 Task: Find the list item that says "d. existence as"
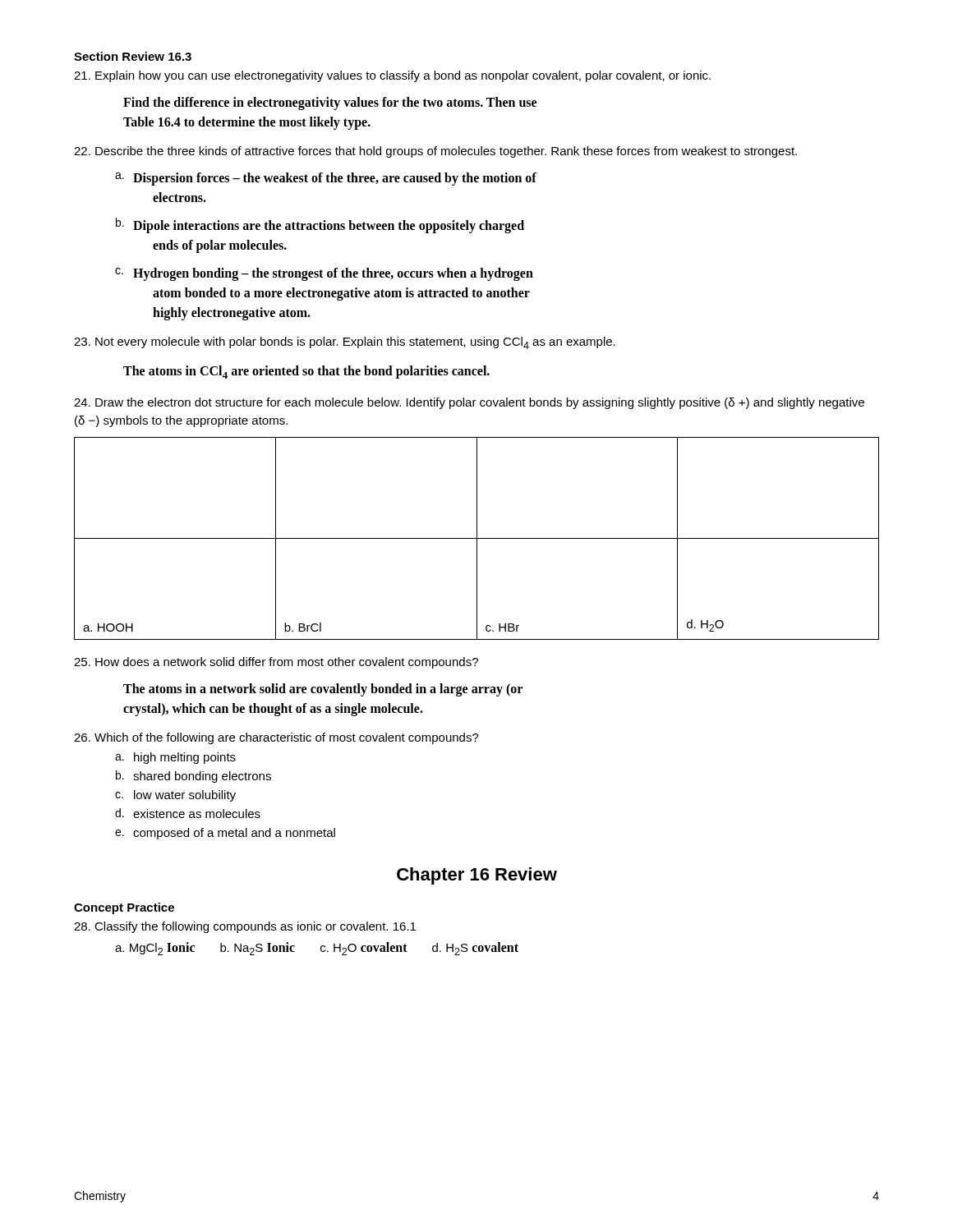(188, 813)
